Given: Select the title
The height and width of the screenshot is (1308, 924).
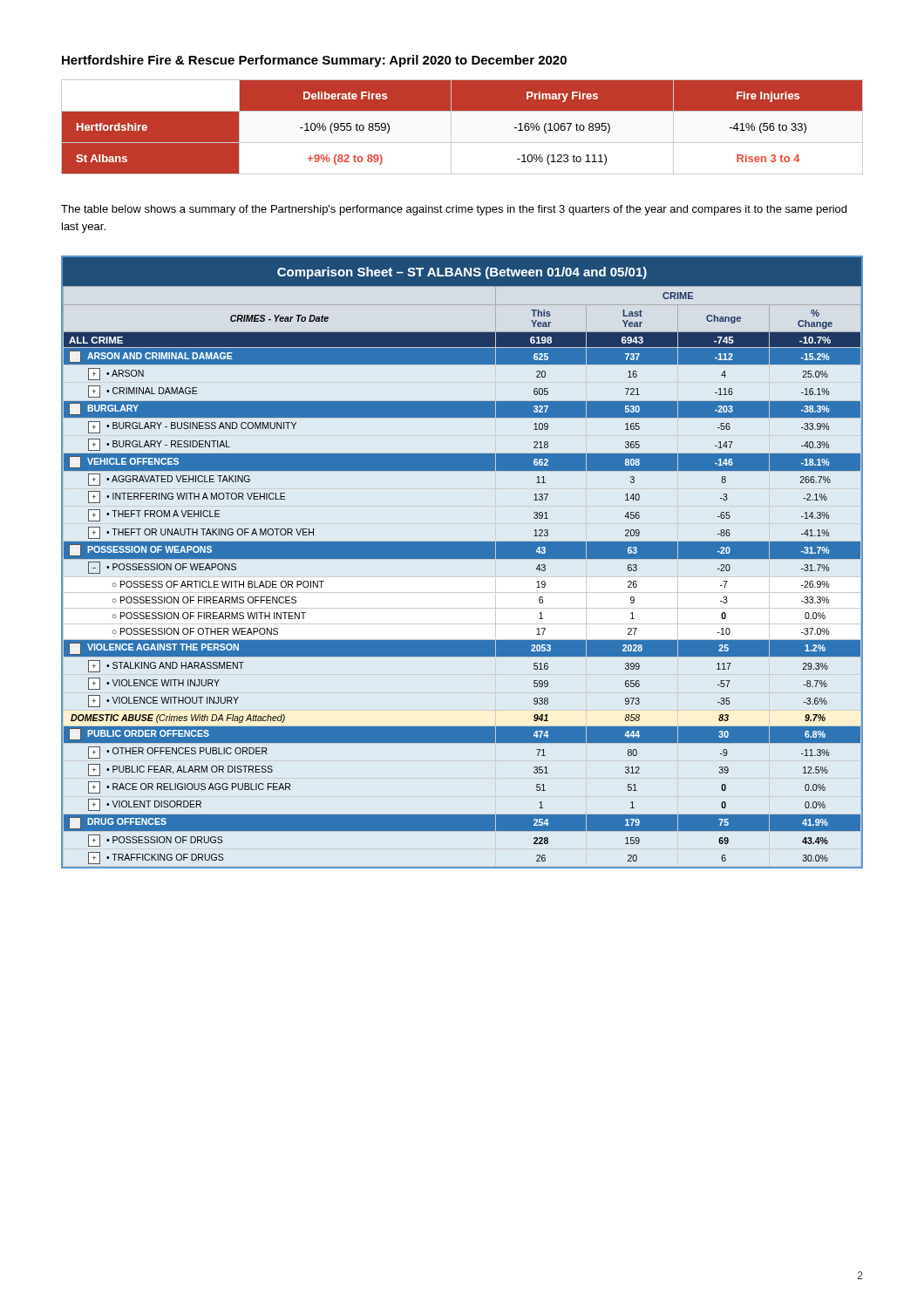Looking at the screenshot, I should point(314,60).
